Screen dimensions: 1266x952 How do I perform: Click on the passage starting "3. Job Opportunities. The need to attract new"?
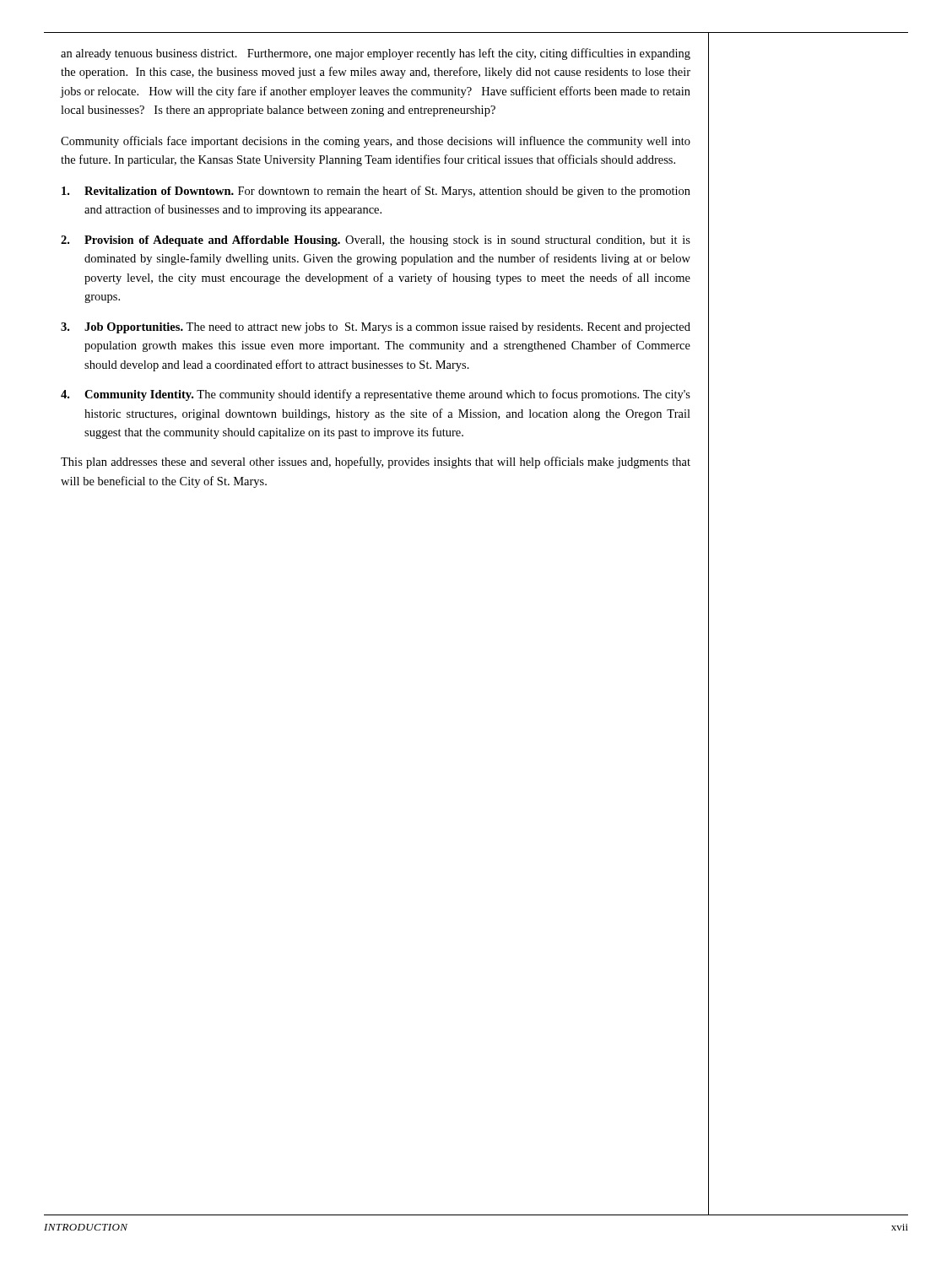tap(376, 345)
